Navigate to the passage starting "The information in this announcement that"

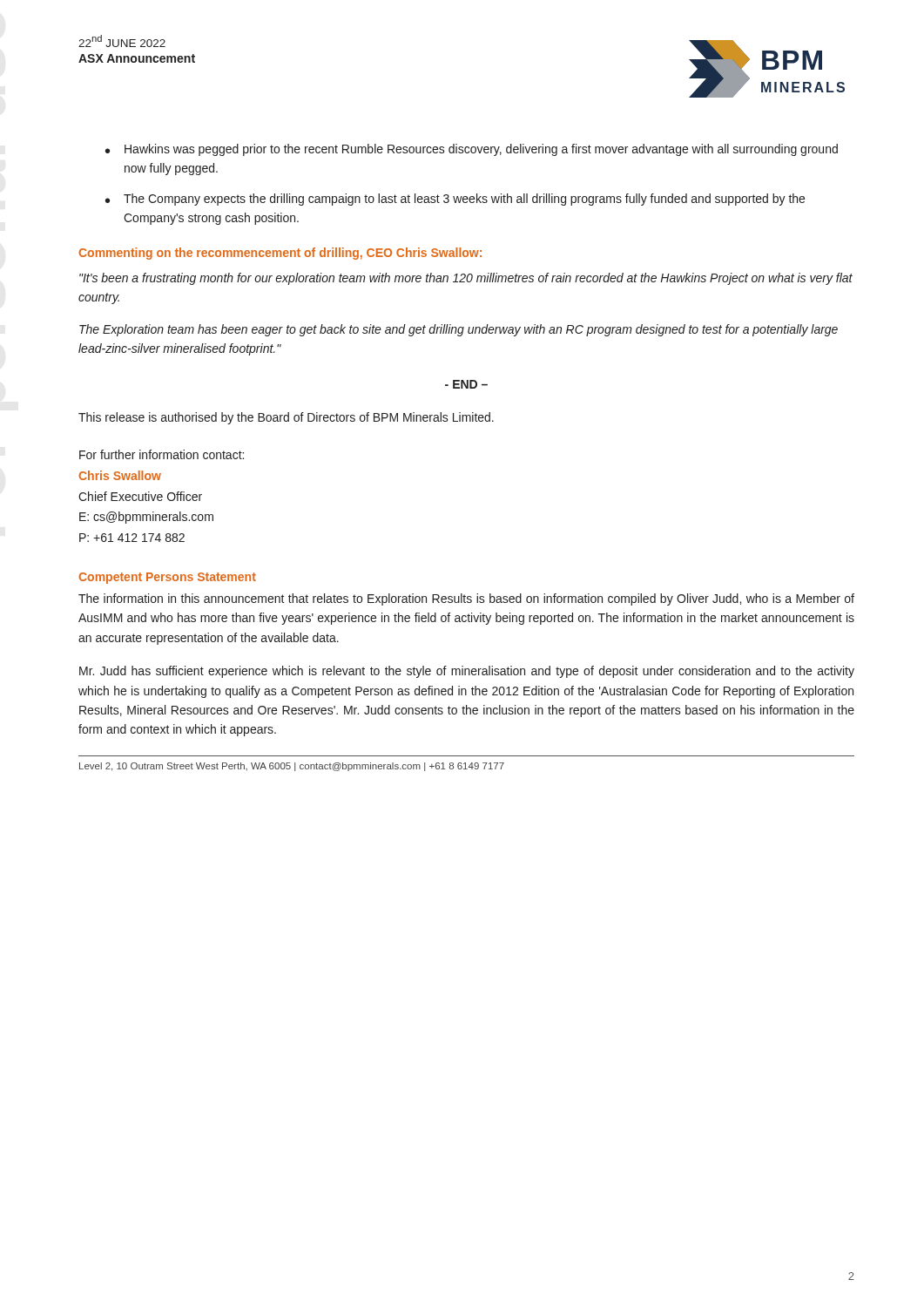(466, 618)
